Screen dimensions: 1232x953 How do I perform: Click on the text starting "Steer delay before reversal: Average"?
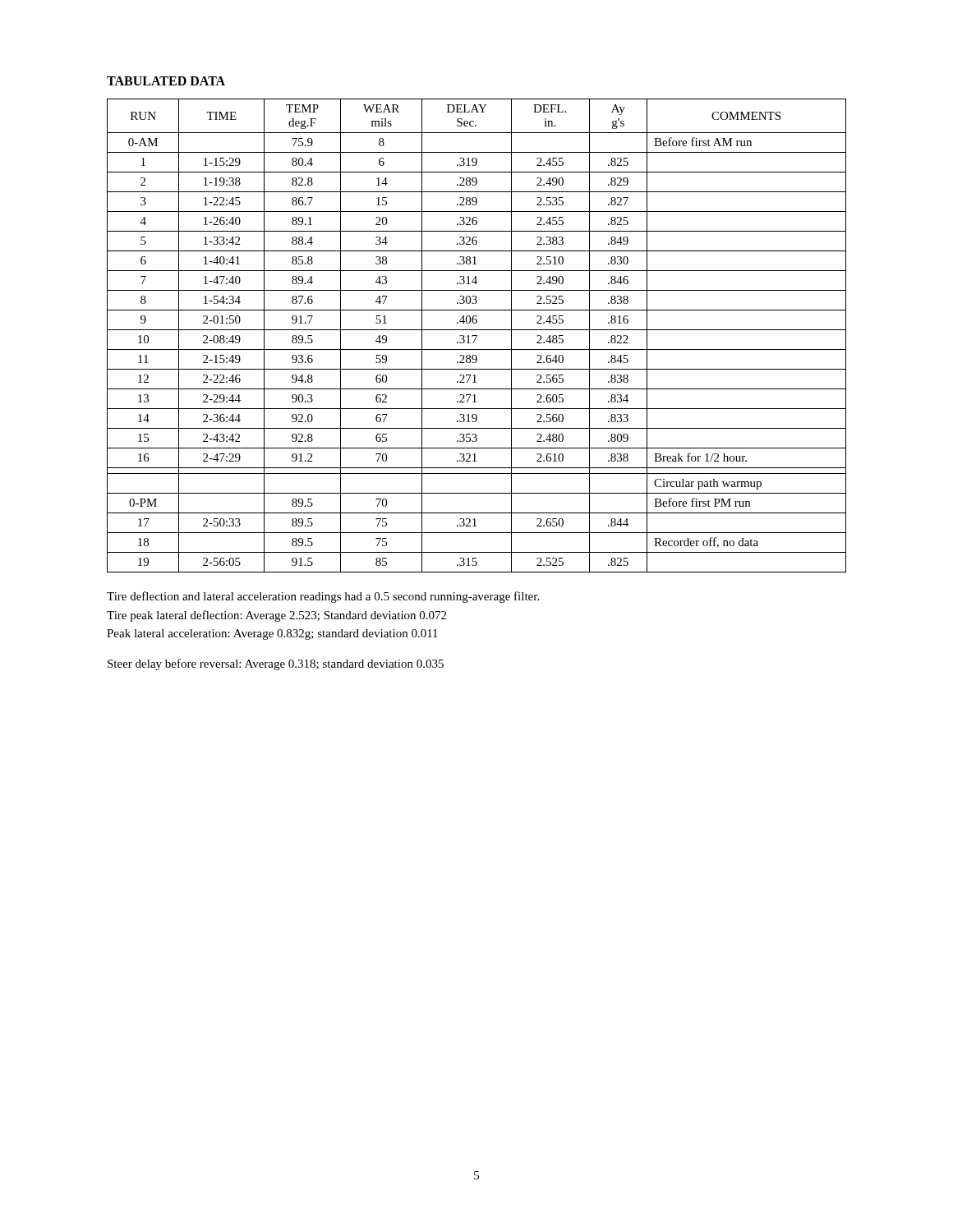tap(275, 663)
